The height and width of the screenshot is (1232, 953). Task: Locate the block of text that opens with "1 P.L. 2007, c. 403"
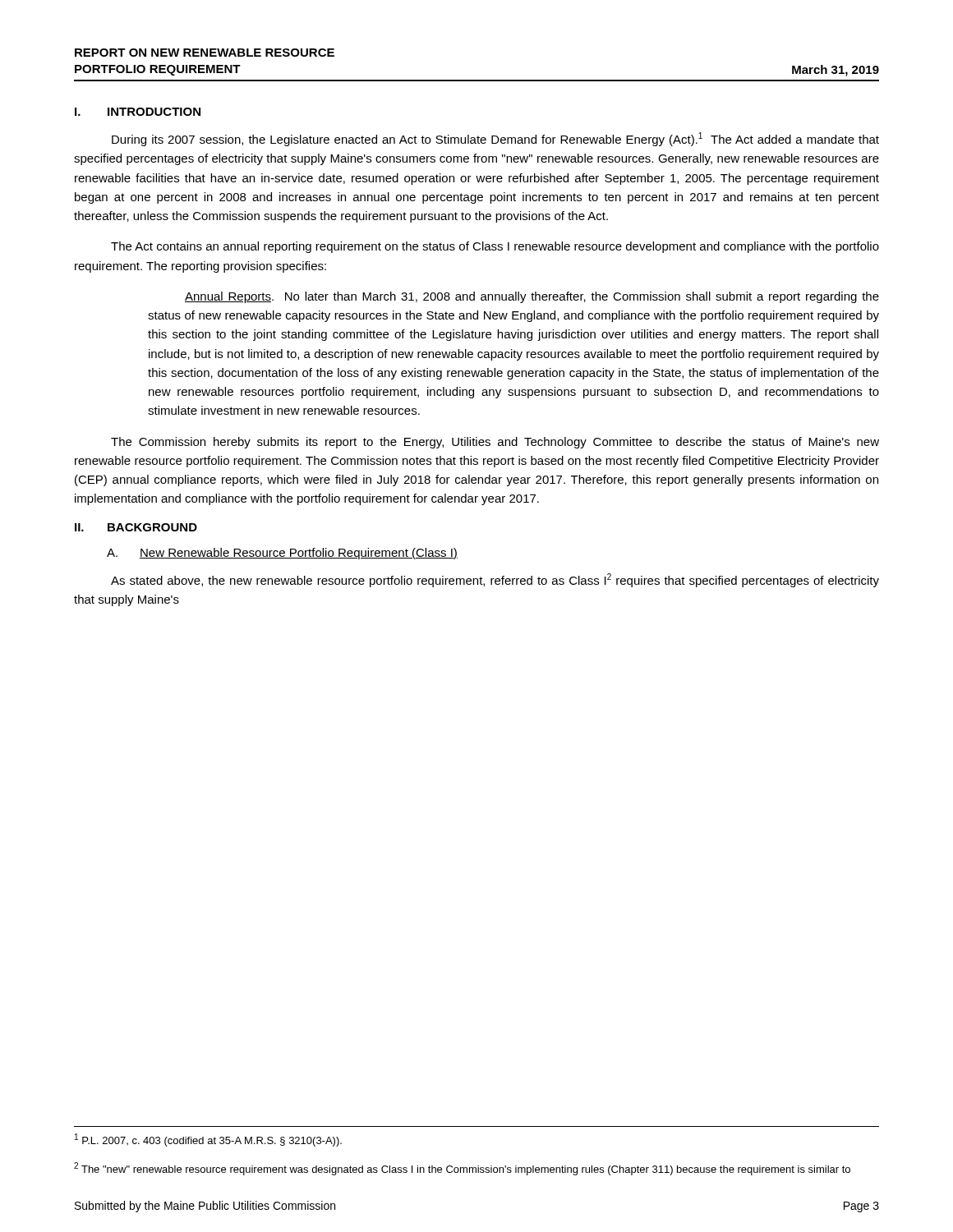point(208,1139)
